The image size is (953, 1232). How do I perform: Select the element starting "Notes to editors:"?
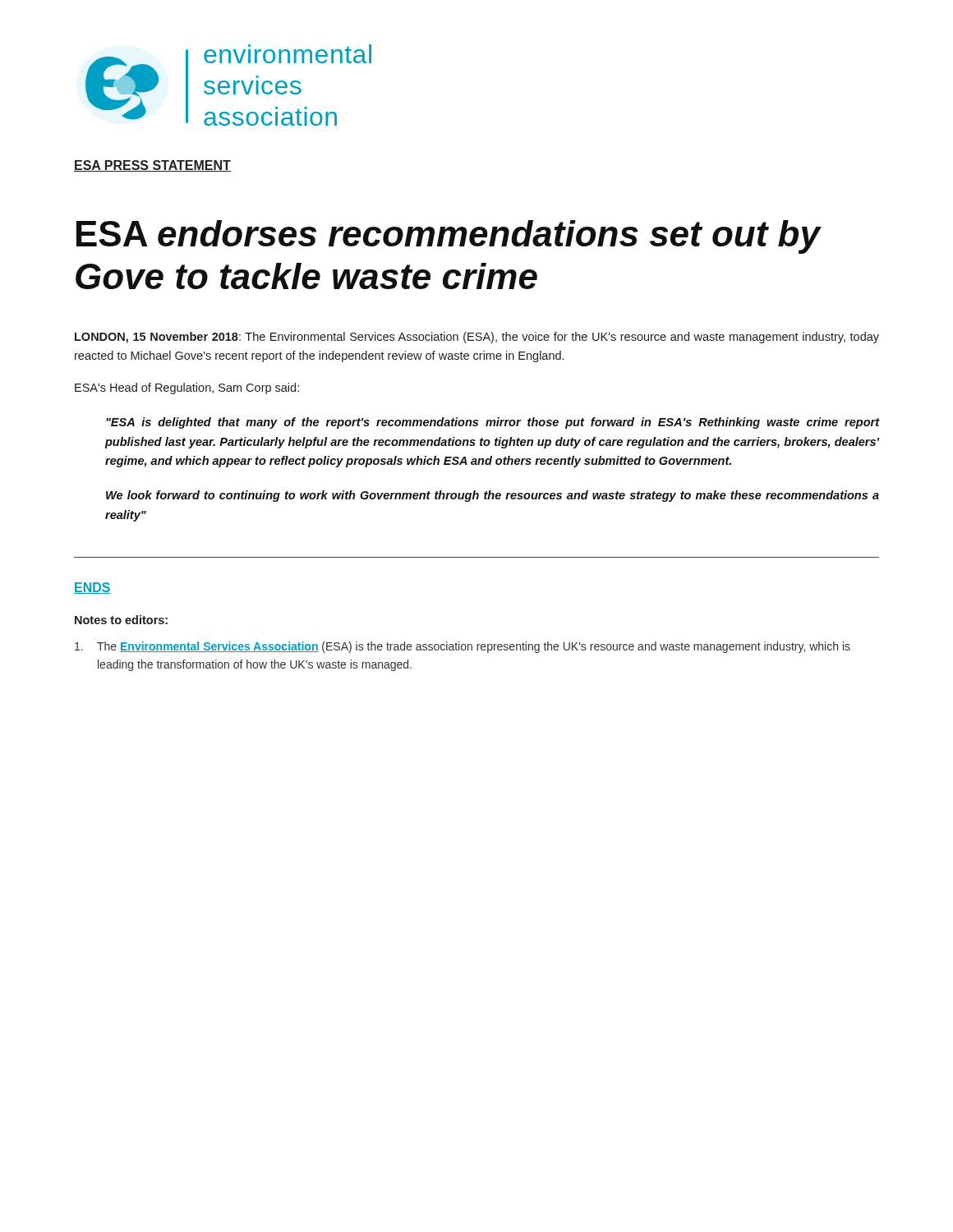point(121,620)
